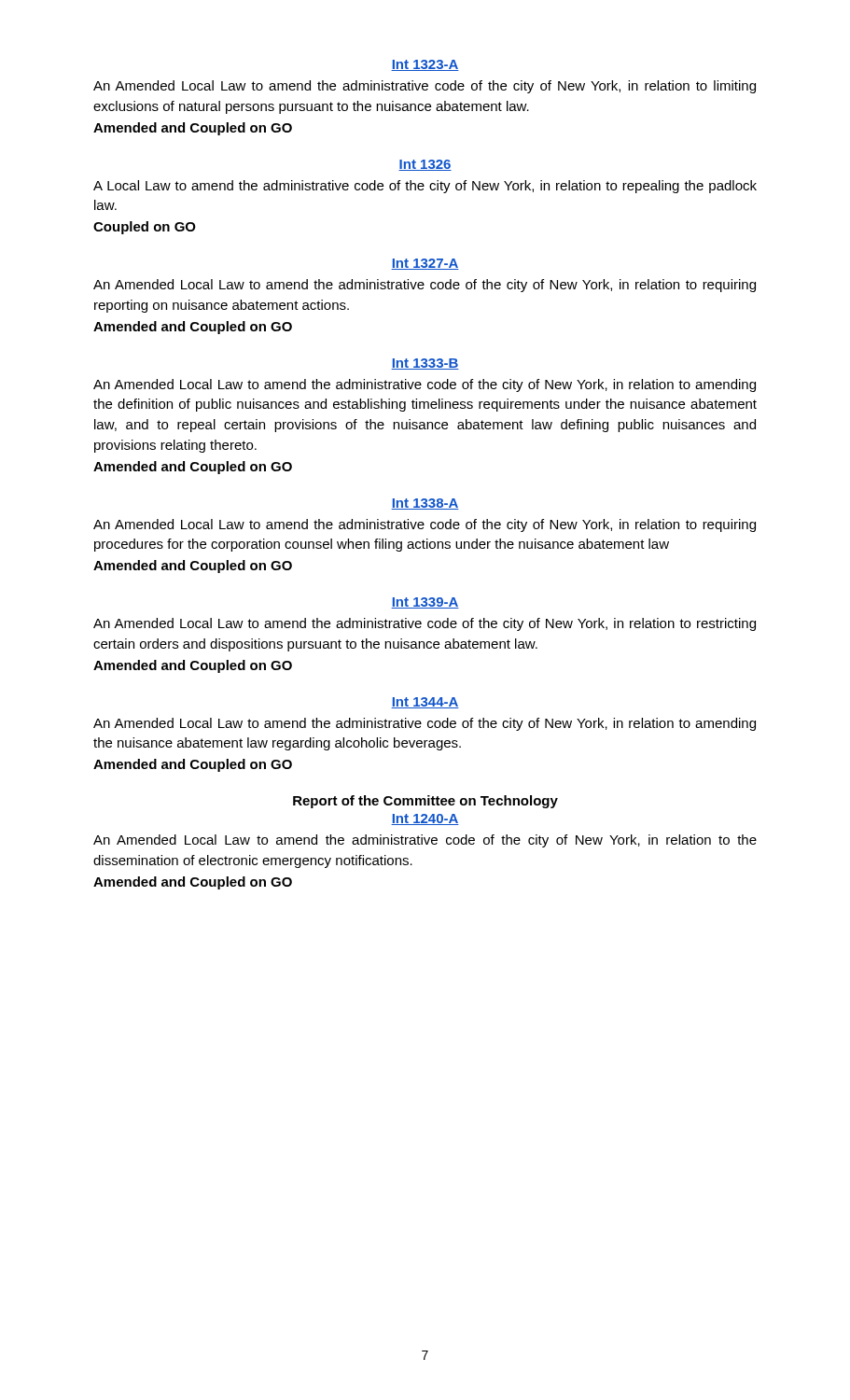Image resolution: width=850 pixels, height=1400 pixels.
Task: Find the section header that says "Int 1326"
Action: [425, 163]
